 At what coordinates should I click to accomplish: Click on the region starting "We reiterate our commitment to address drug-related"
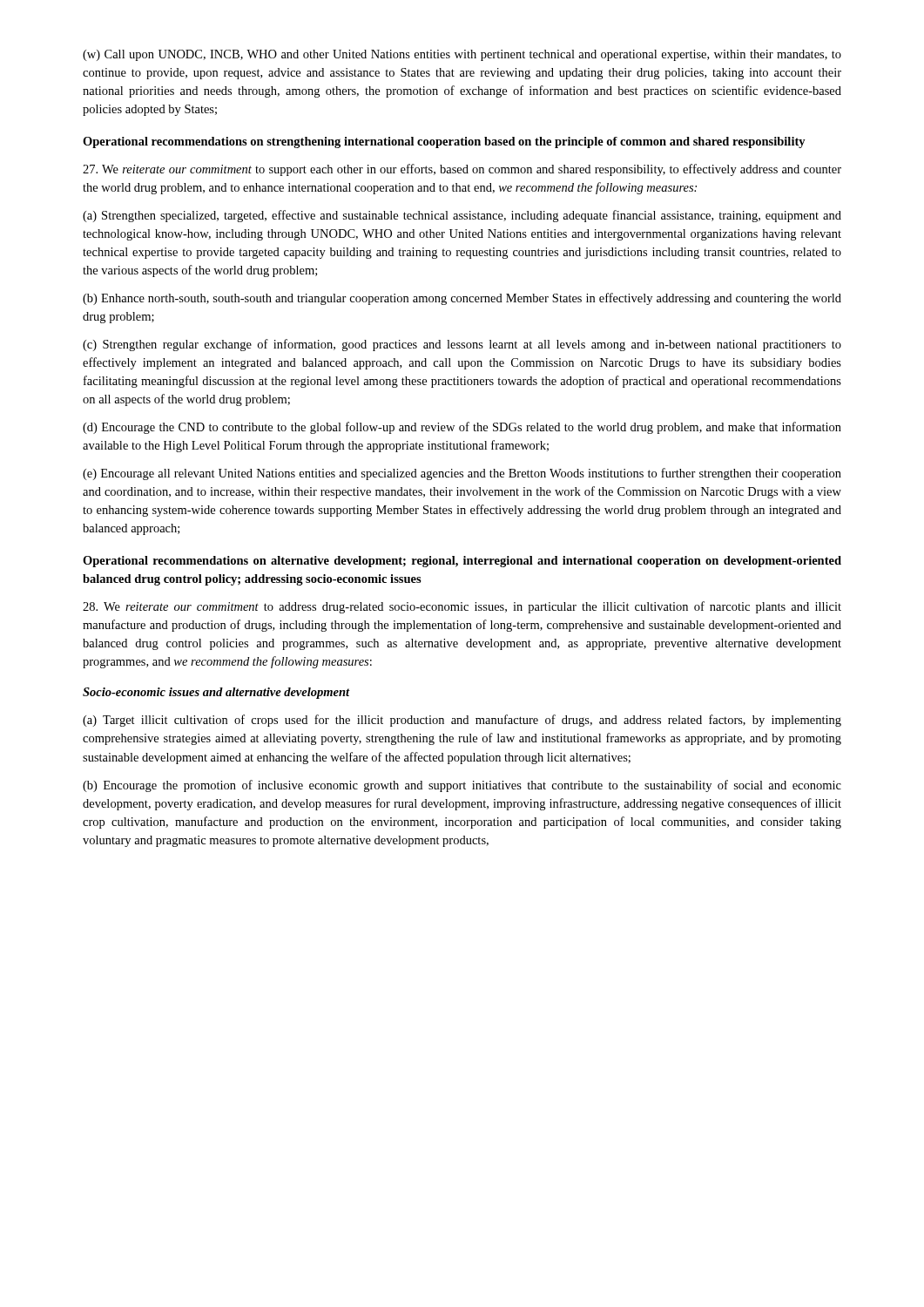[x=462, y=634]
